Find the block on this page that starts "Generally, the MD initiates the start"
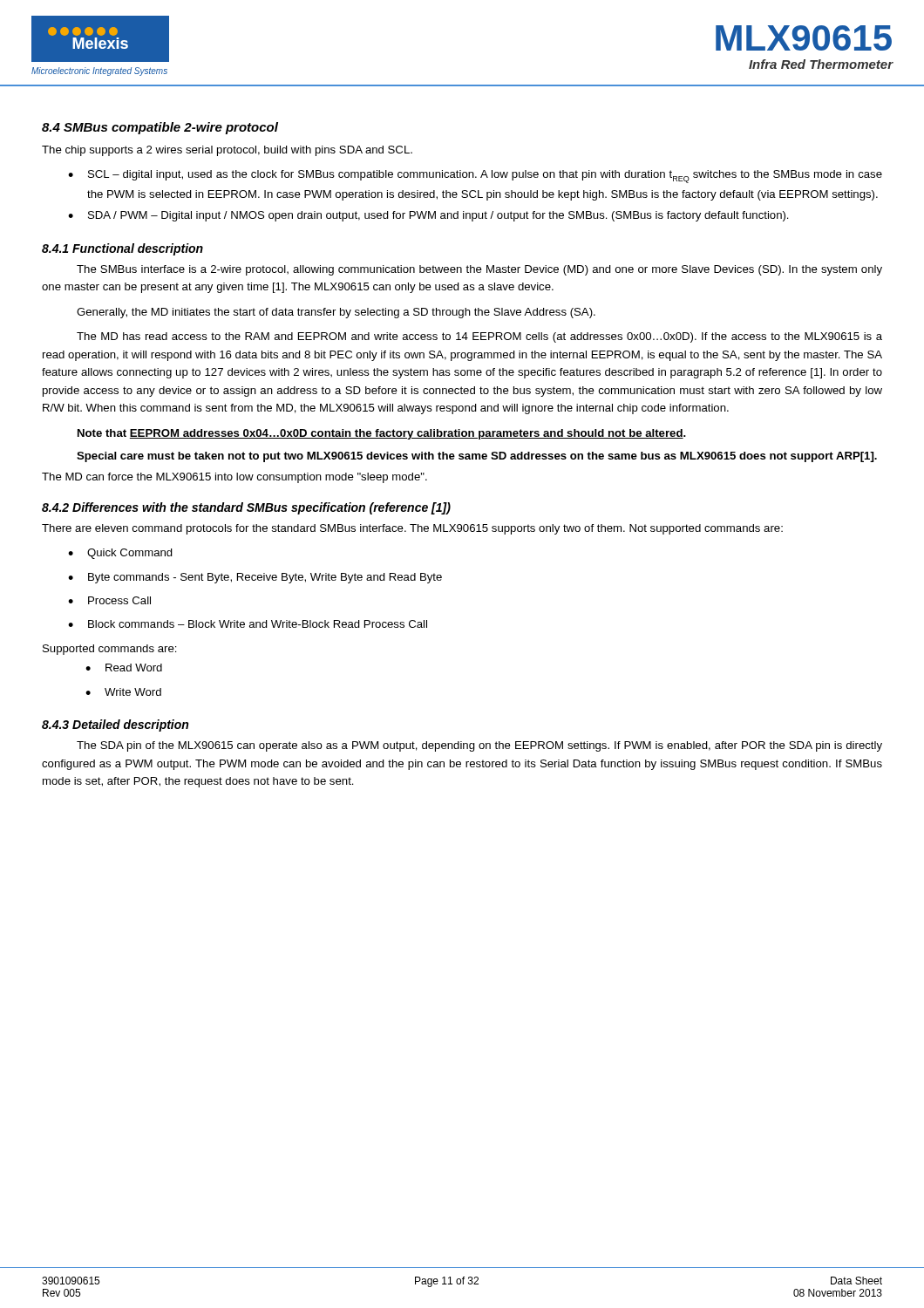924x1308 pixels. point(336,312)
